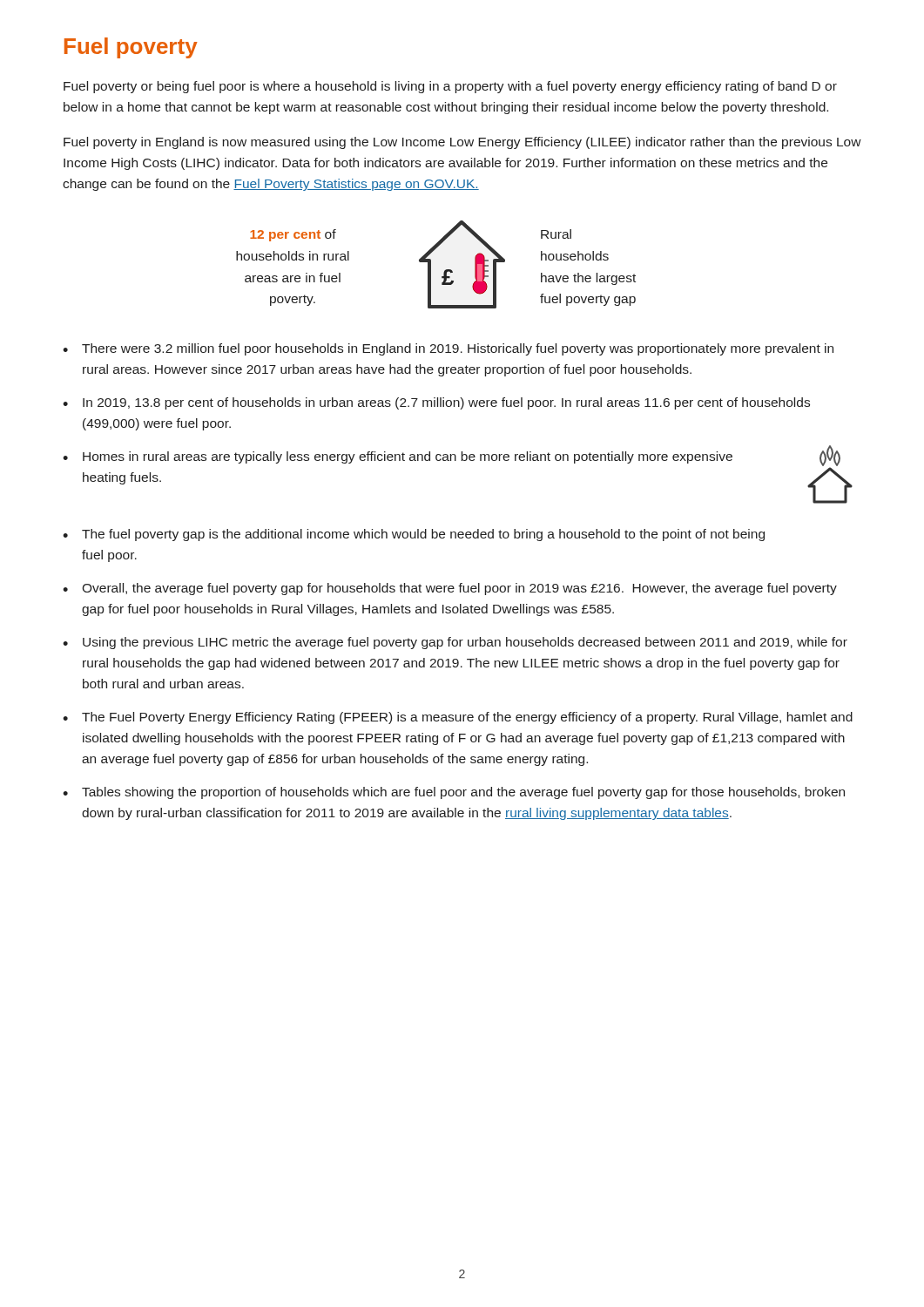The width and height of the screenshot is (924, 1307).
Task: Find the list item with the text "• There were 3.2"
Action: point(462,359)
